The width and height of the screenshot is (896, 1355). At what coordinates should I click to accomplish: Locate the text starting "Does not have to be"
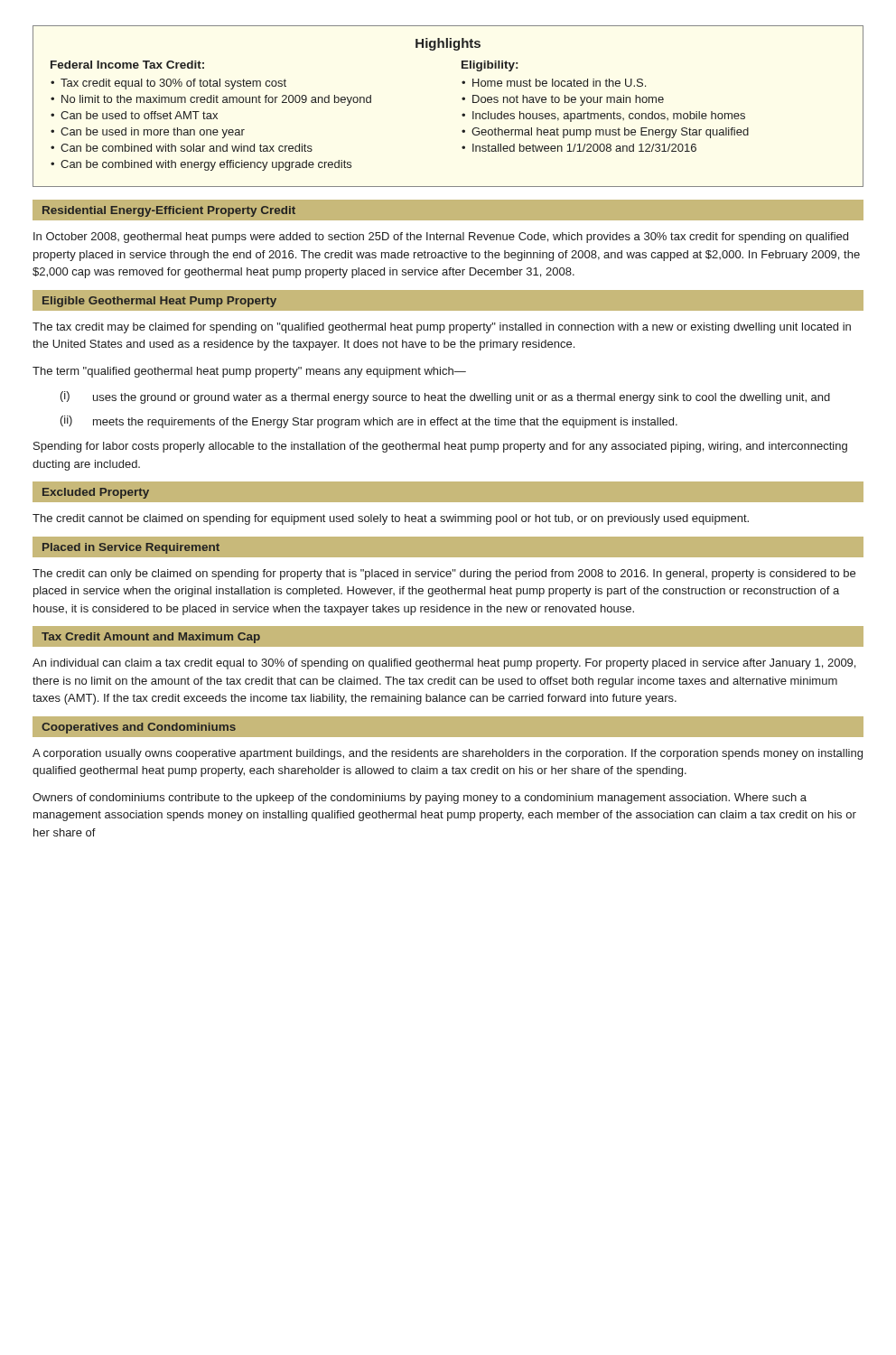568,99
